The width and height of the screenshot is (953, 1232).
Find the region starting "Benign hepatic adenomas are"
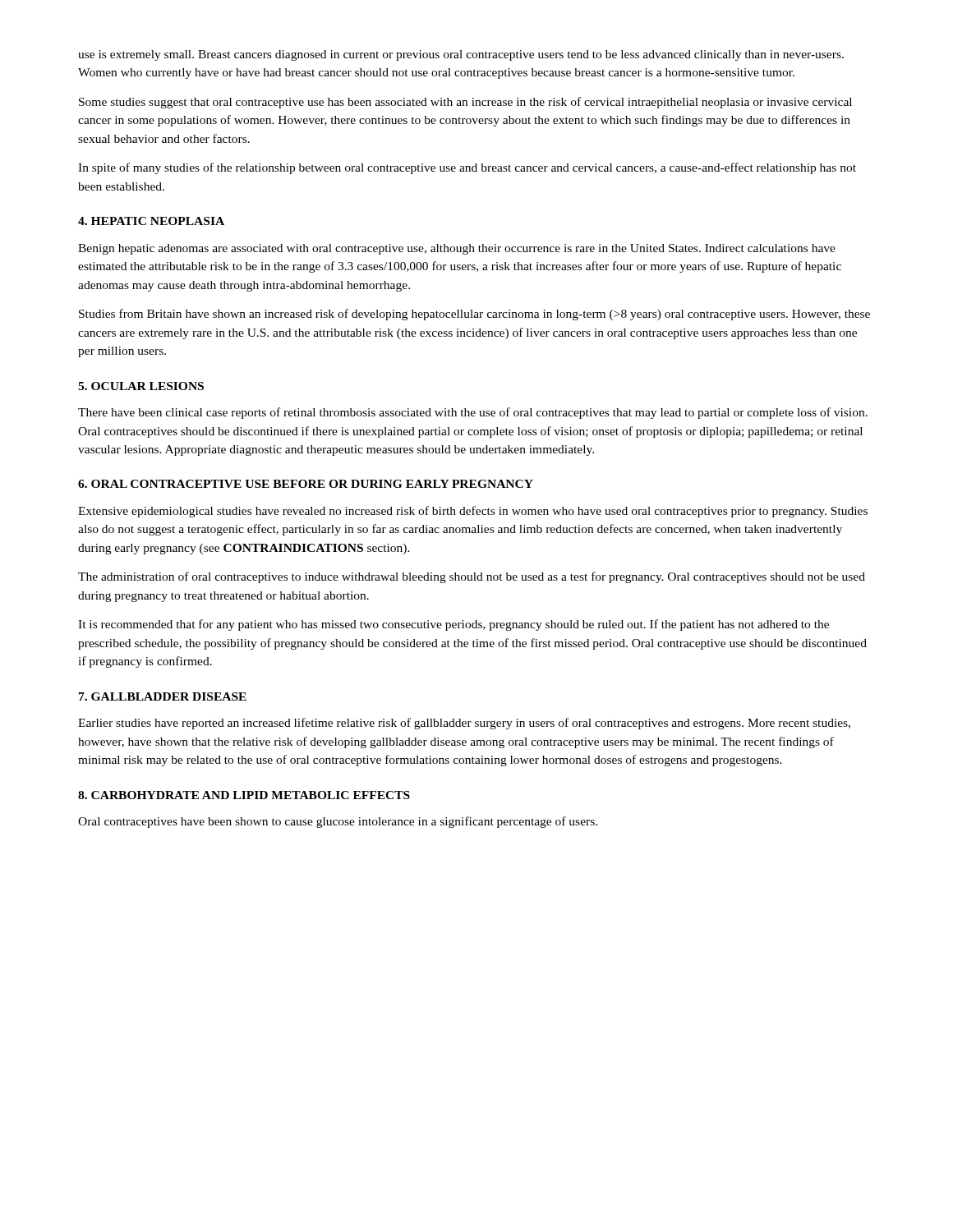click(460, 266)
